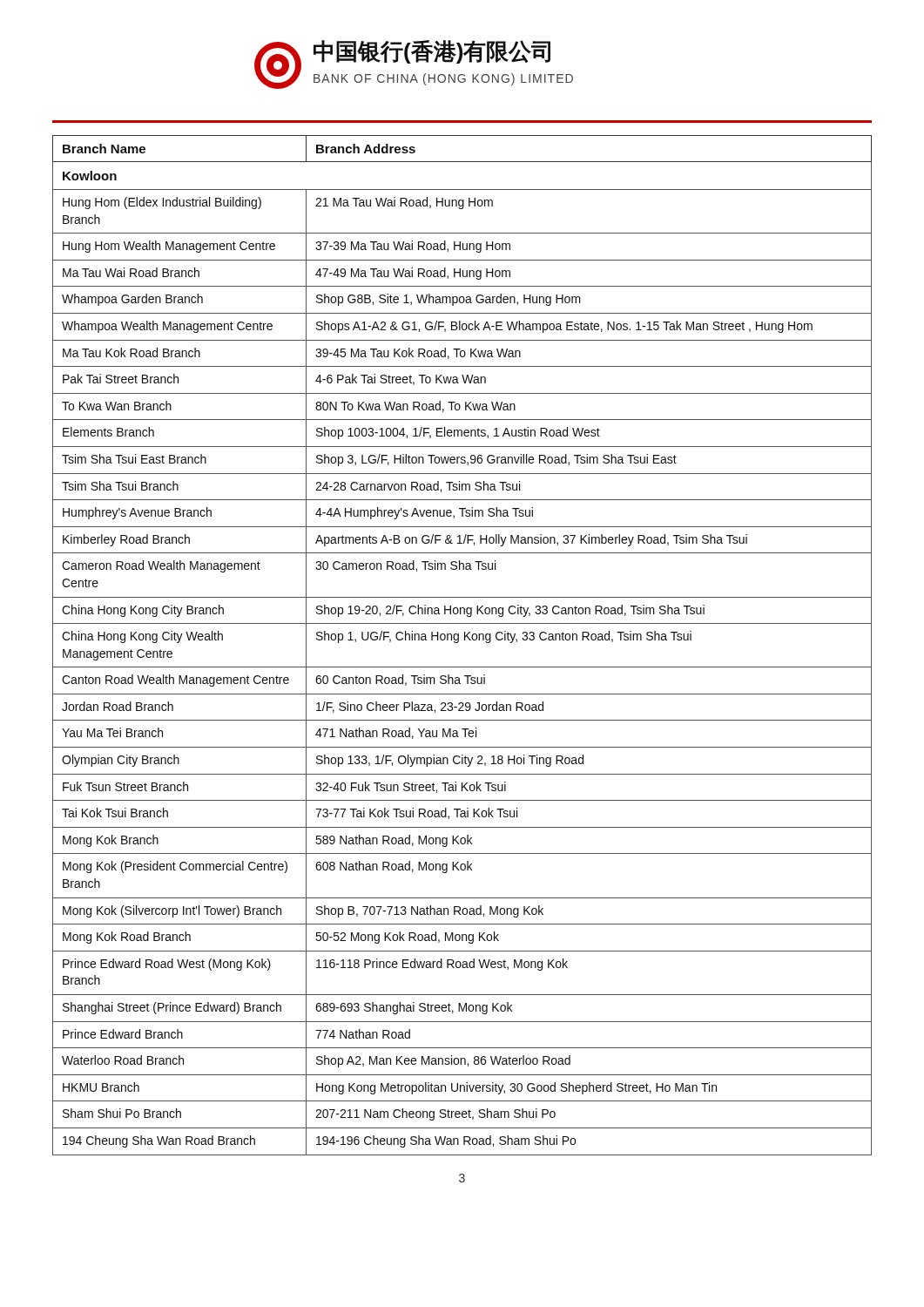Click on the logo
Screen dimensions: 1307x924
[x=462, y=65]
